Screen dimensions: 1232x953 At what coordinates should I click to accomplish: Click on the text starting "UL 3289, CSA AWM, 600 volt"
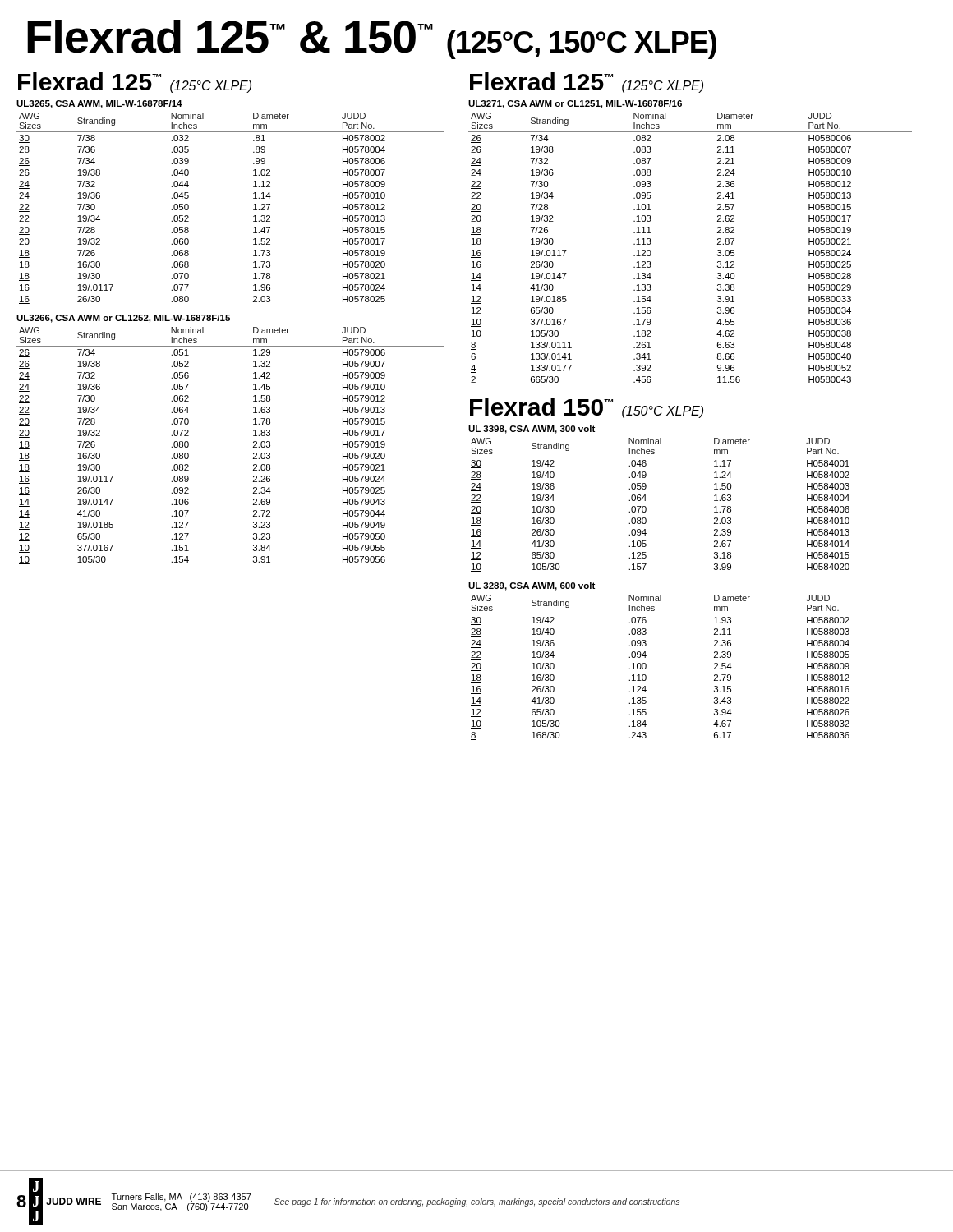pyautogui.click(x=532, y=585)
